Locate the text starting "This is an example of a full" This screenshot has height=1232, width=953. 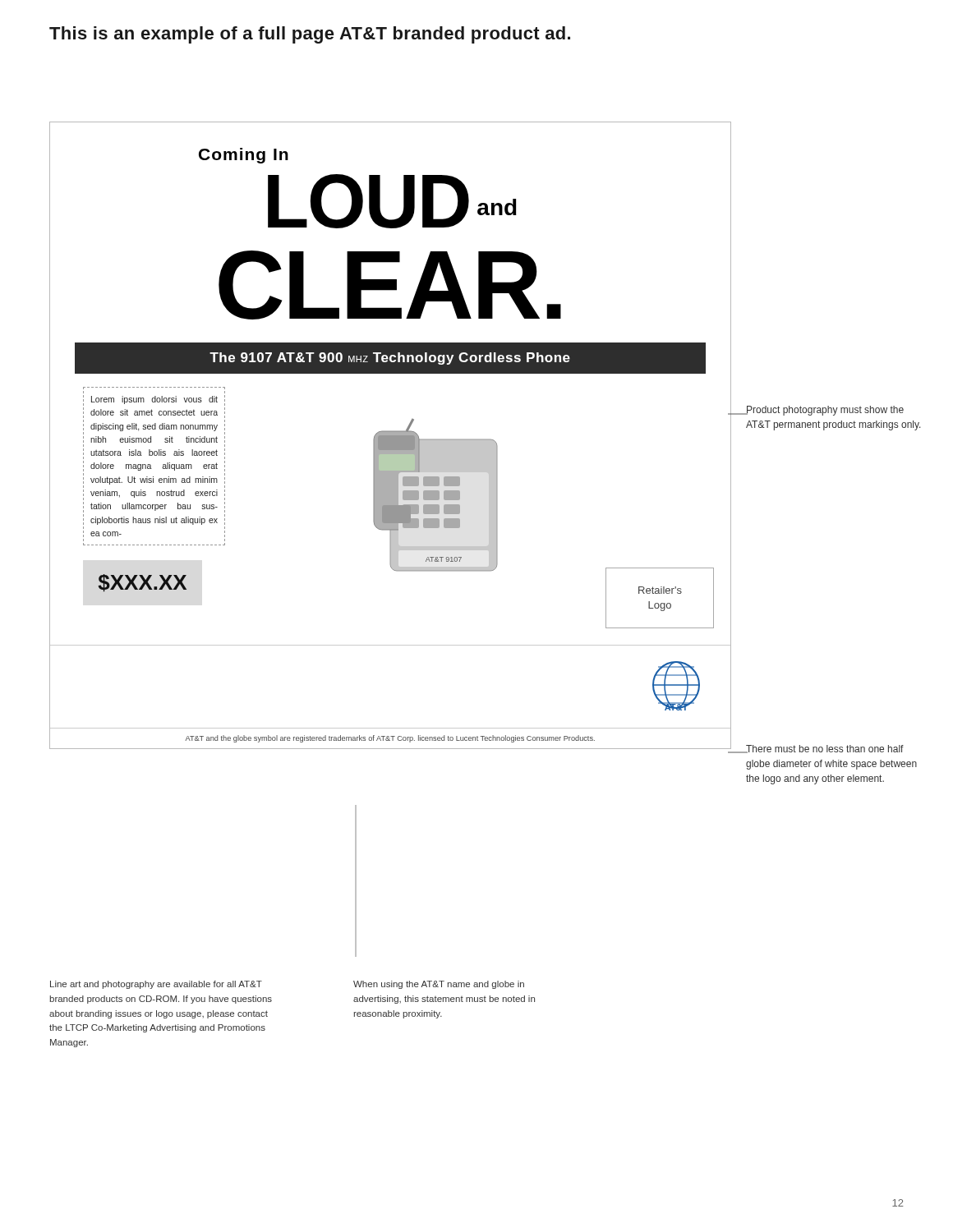pyautogui.click(x=310, y=33)
